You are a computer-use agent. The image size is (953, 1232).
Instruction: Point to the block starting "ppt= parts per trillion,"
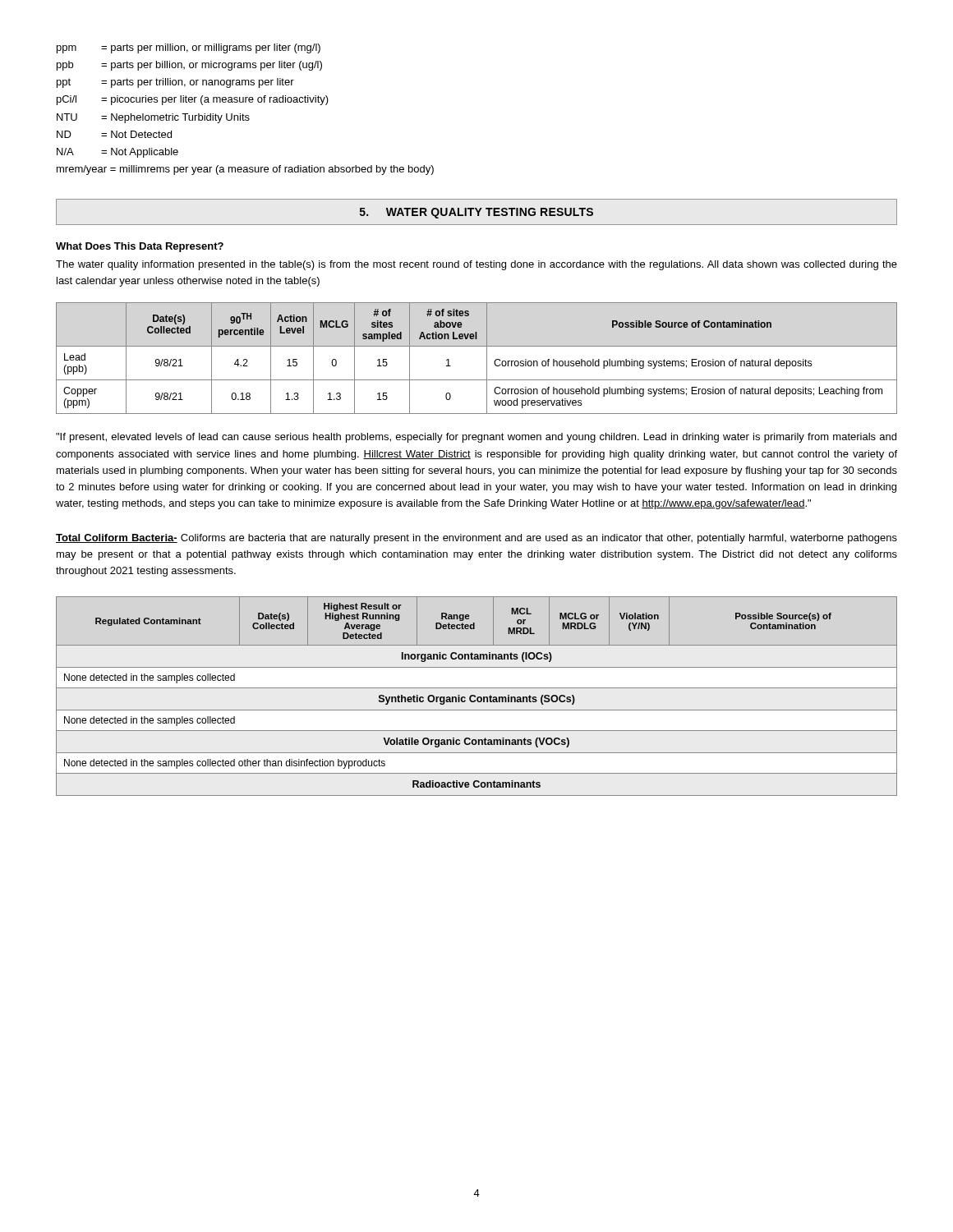pos(175,82)
